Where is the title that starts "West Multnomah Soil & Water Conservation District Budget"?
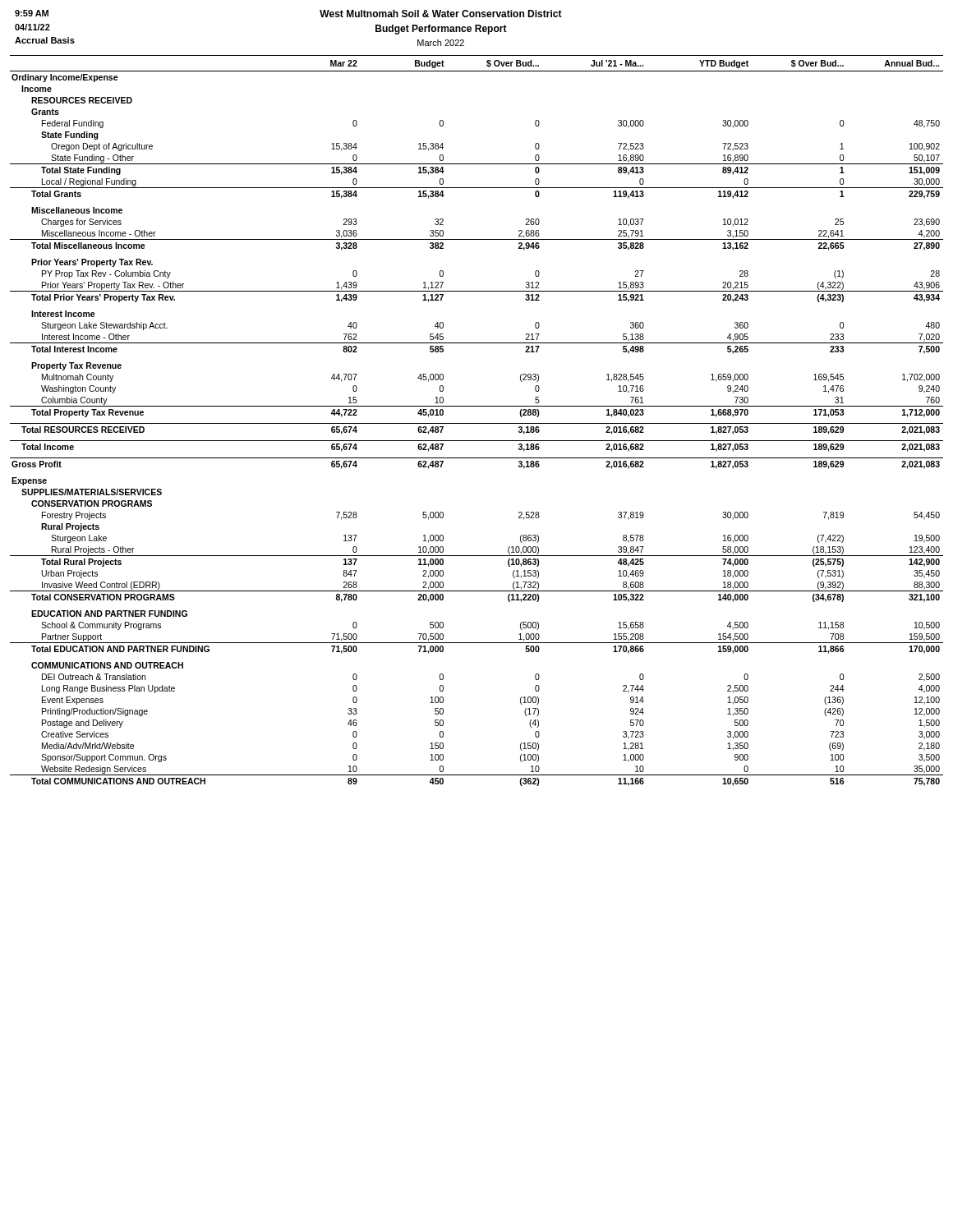Viewport: 953px width, 1232px height. pyautogui.click(x=441, y=28)
